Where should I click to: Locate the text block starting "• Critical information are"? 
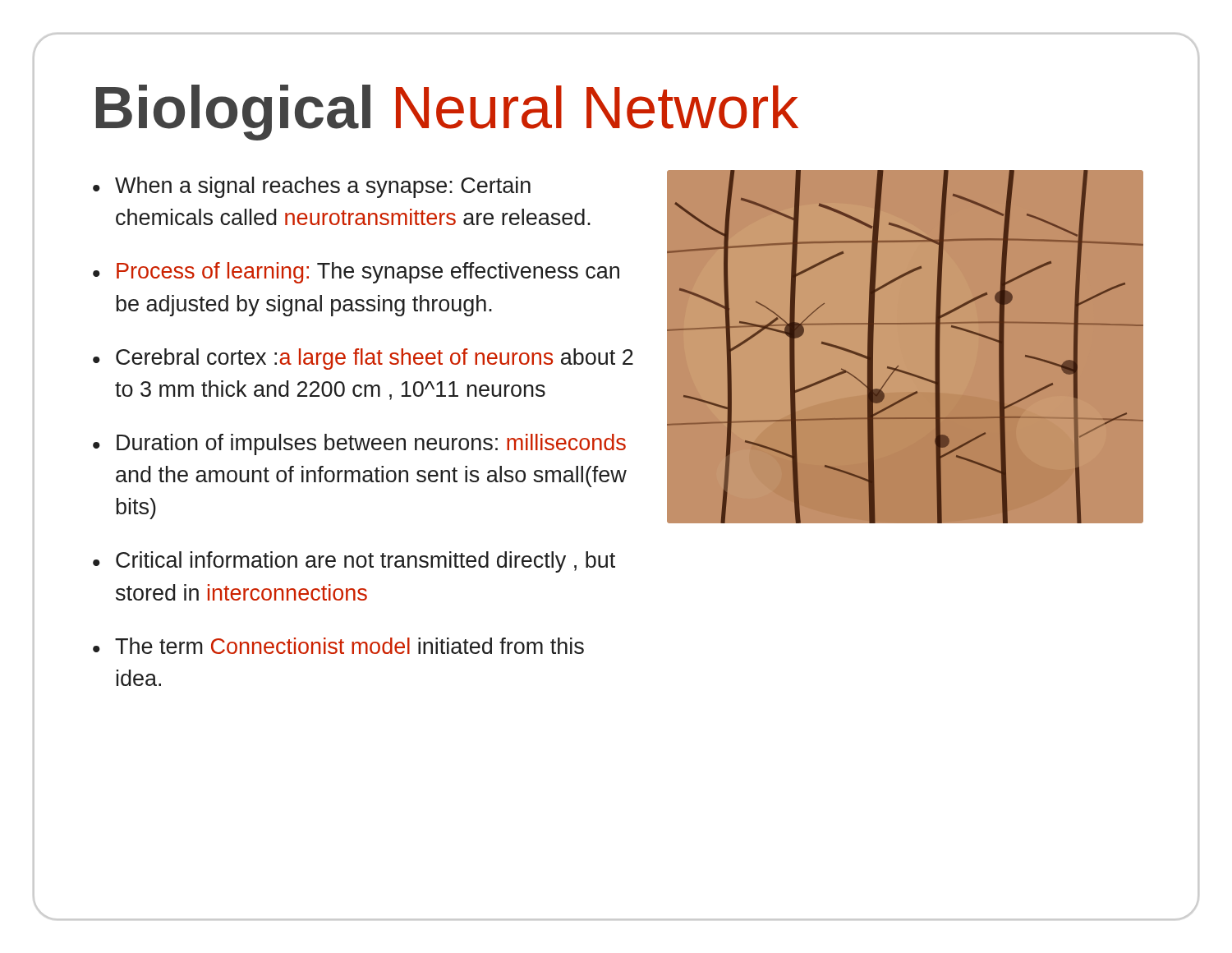point(363,577)
